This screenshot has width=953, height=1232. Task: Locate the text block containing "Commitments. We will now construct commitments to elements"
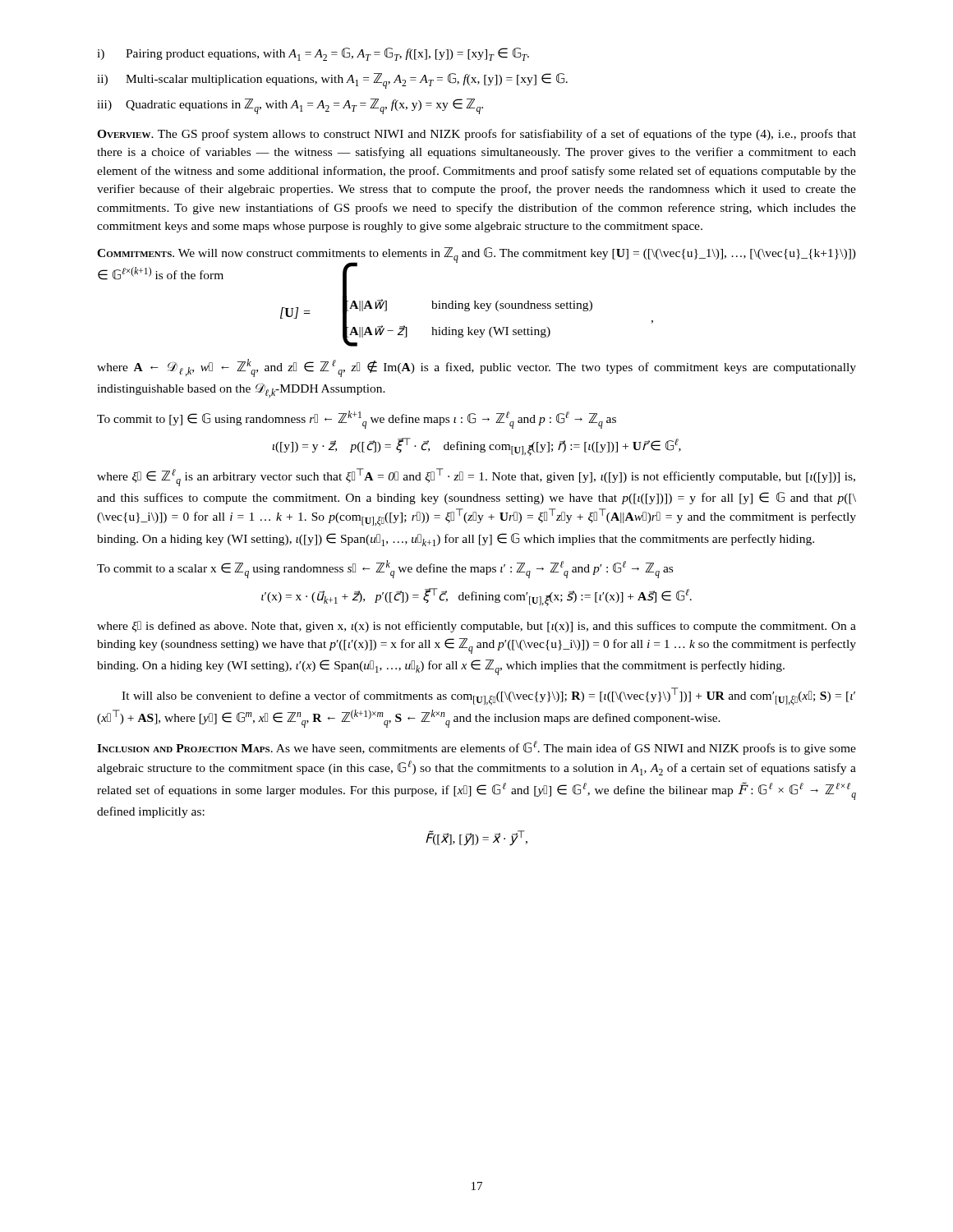pyautogui.click(x=476, y=263)
